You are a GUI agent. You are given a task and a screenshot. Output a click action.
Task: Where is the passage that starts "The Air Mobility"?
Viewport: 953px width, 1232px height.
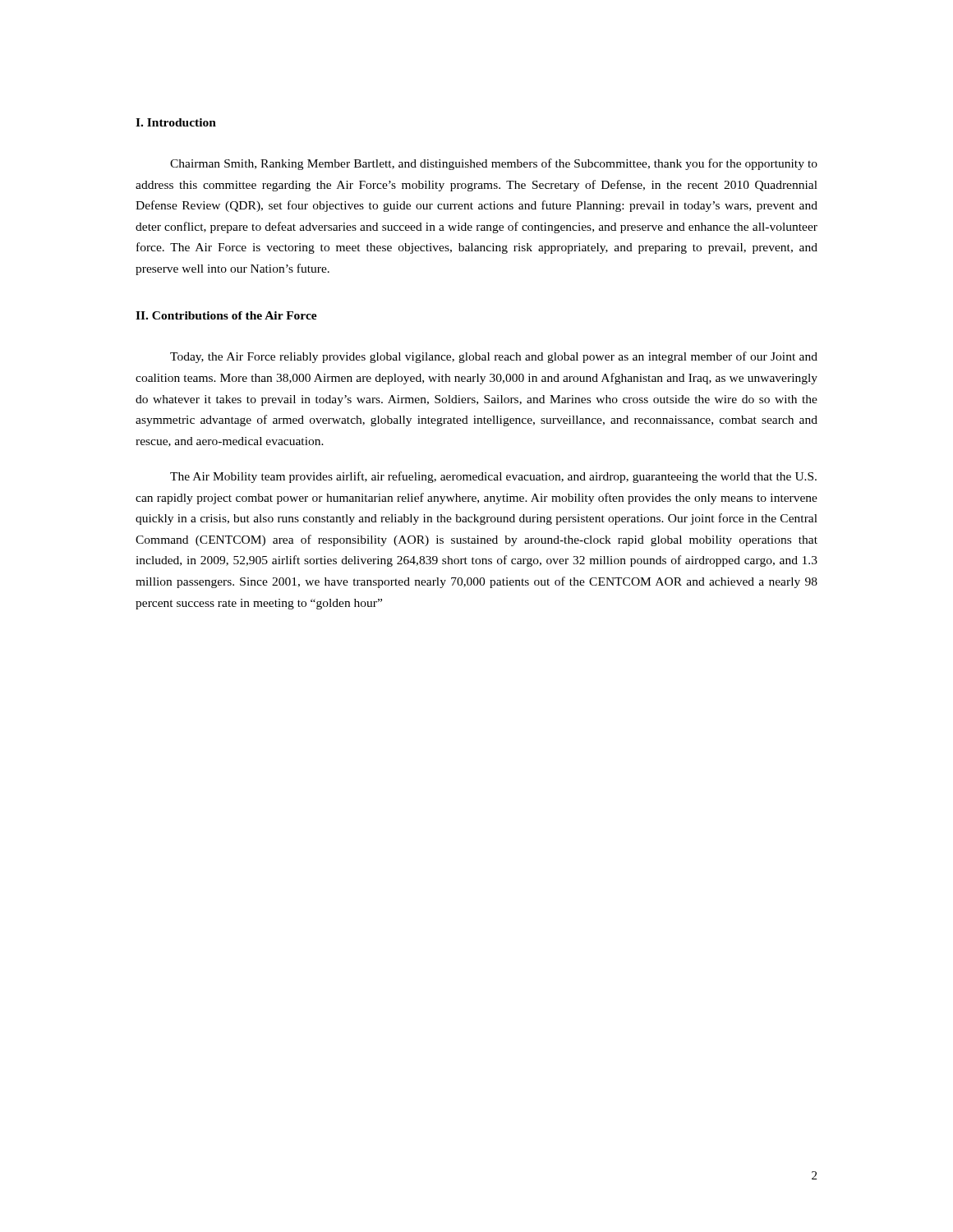tap(476, 539)
